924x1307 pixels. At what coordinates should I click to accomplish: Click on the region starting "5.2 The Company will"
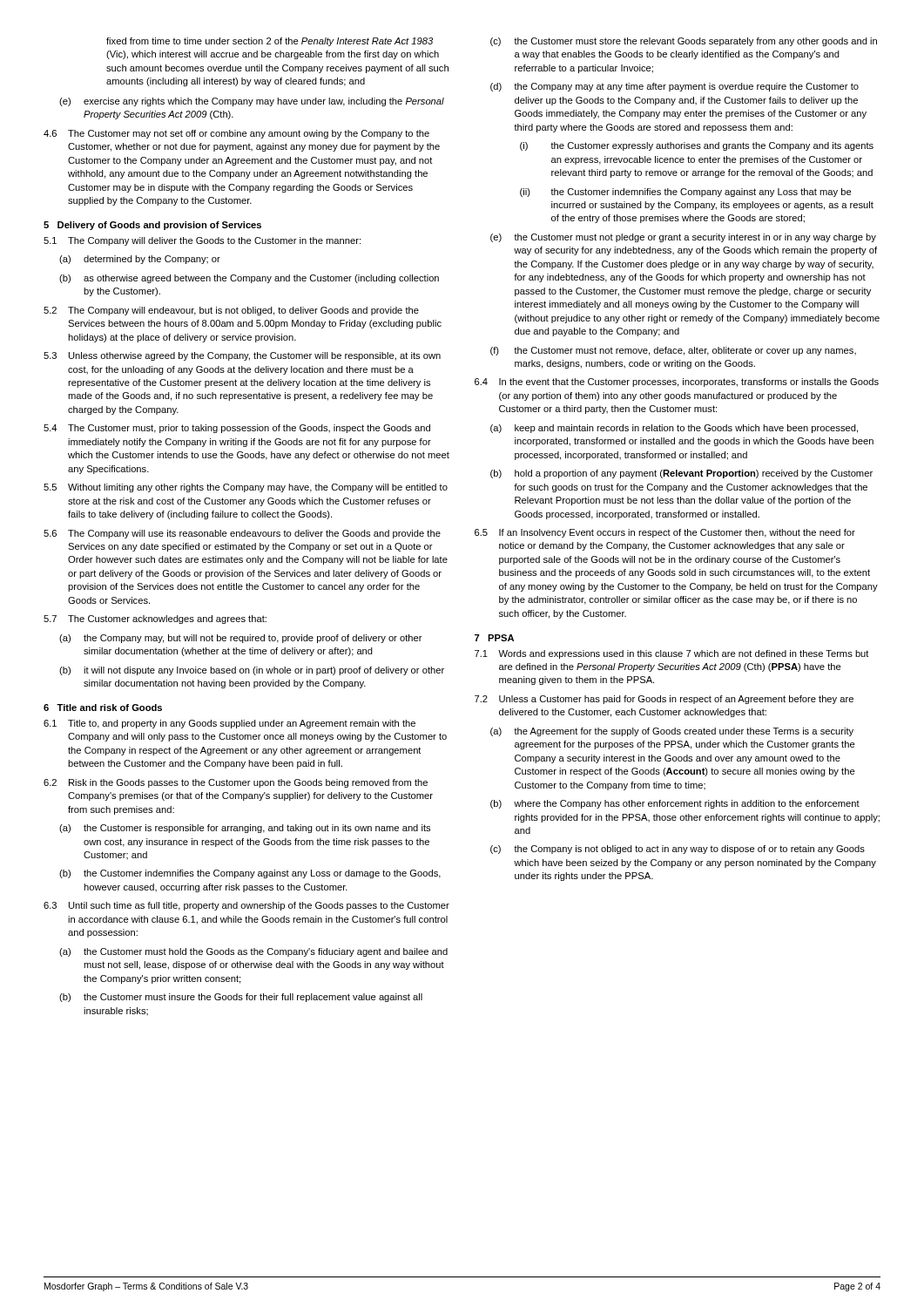pos(247,324)
